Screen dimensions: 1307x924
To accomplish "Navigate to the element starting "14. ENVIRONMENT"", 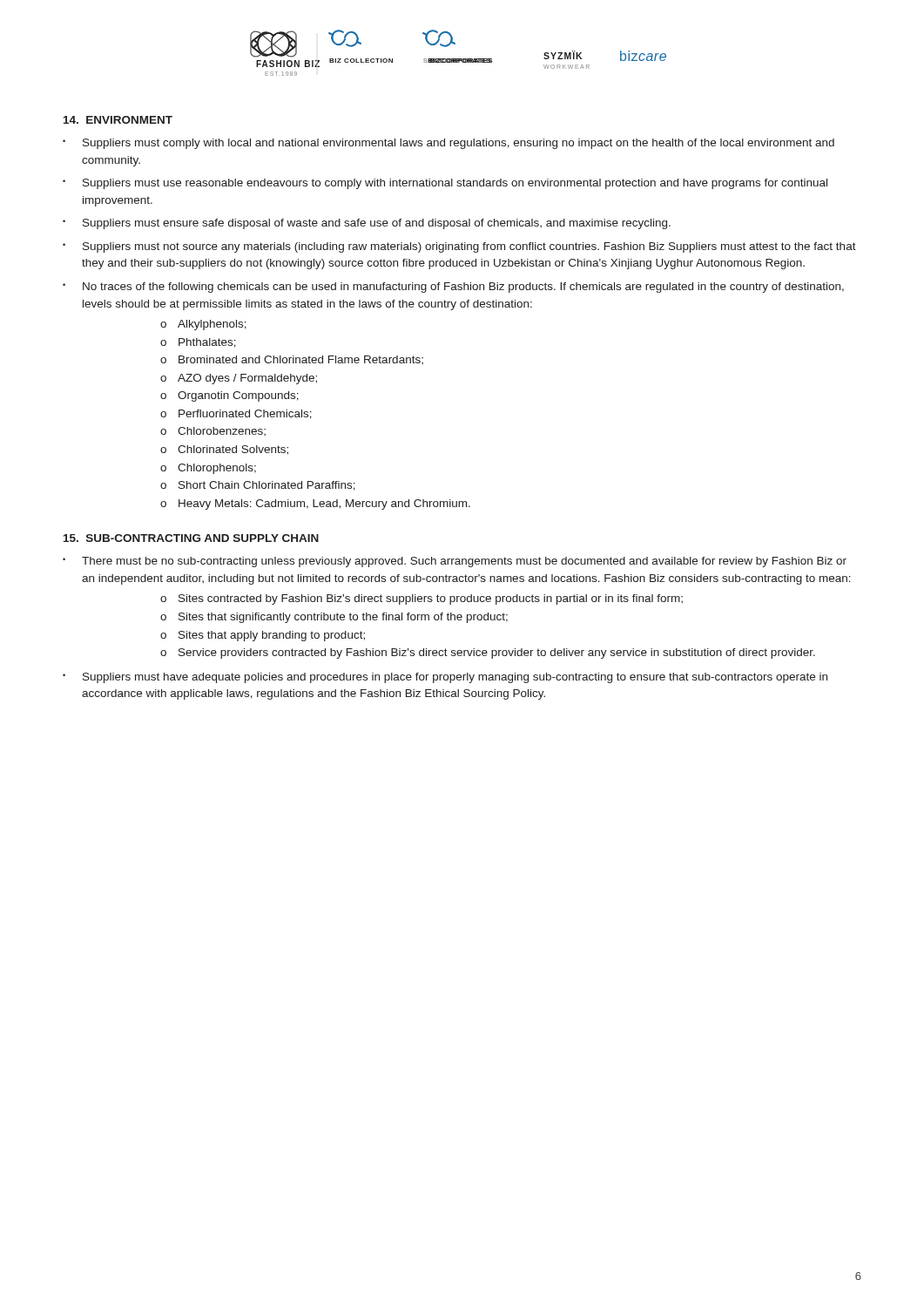I will (118, 120).
